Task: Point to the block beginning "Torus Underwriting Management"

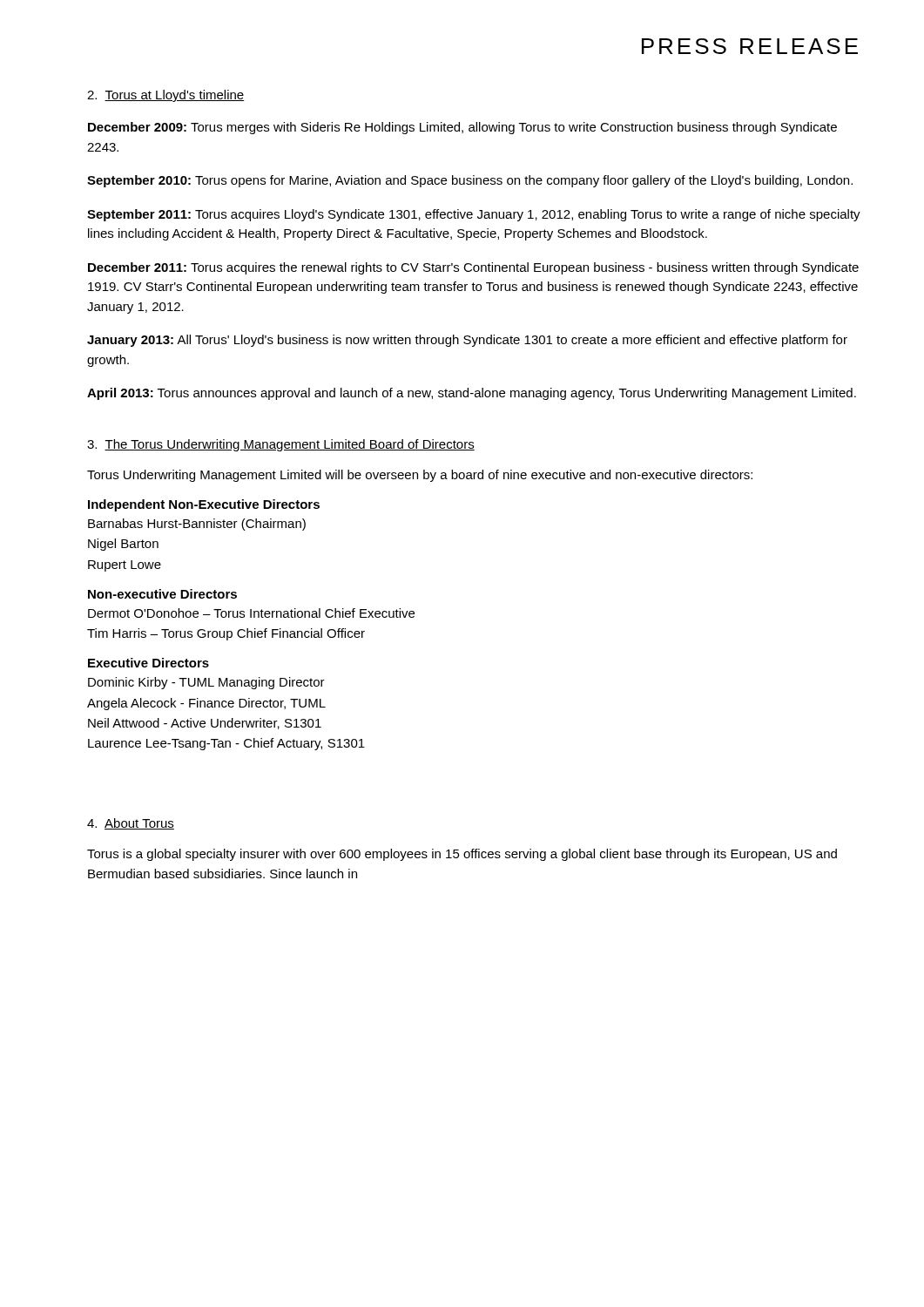Action: tap(420, 474)
